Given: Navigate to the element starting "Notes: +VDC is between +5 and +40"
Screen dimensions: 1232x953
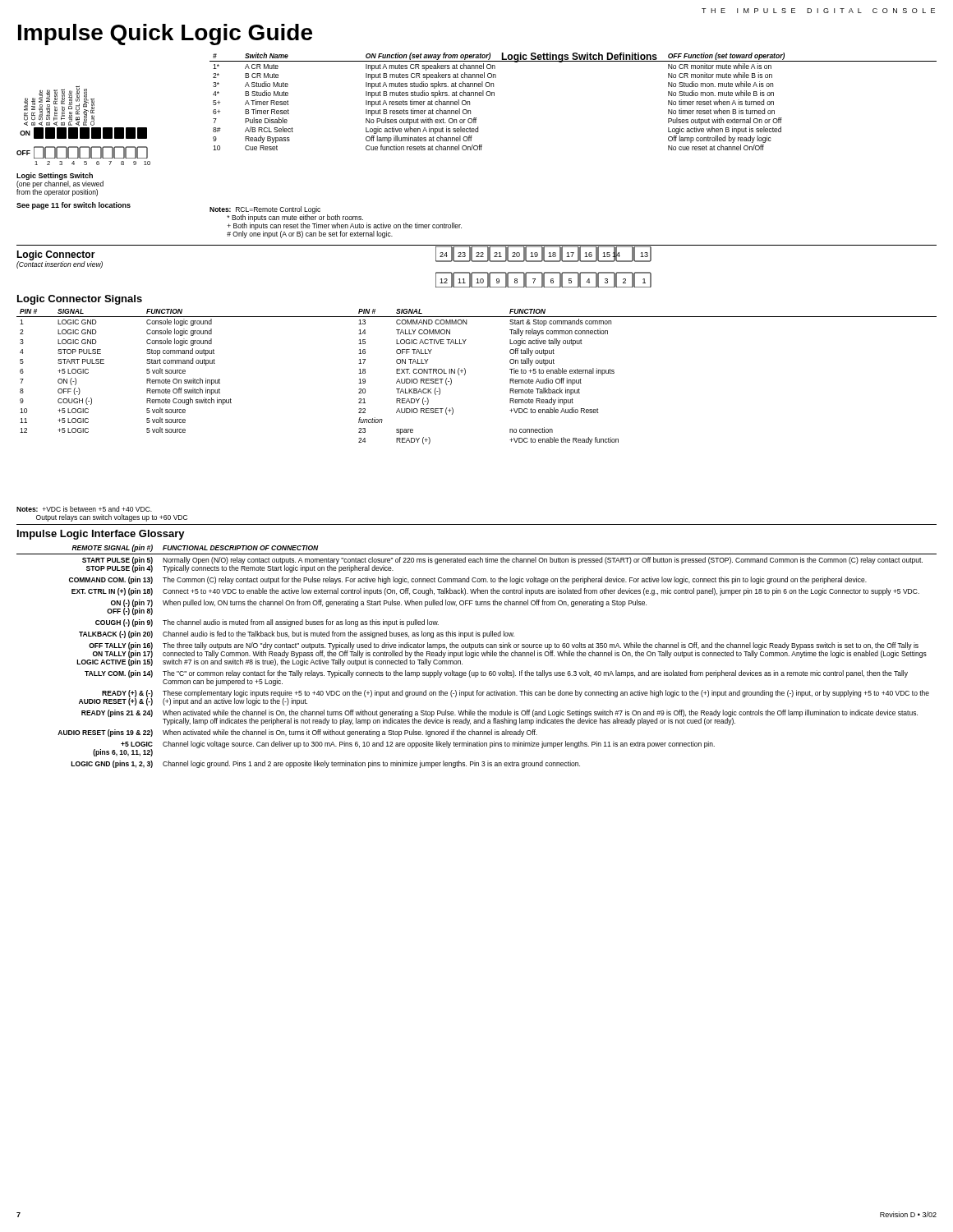Looking at the screenshot, I should tap(102, 513).
